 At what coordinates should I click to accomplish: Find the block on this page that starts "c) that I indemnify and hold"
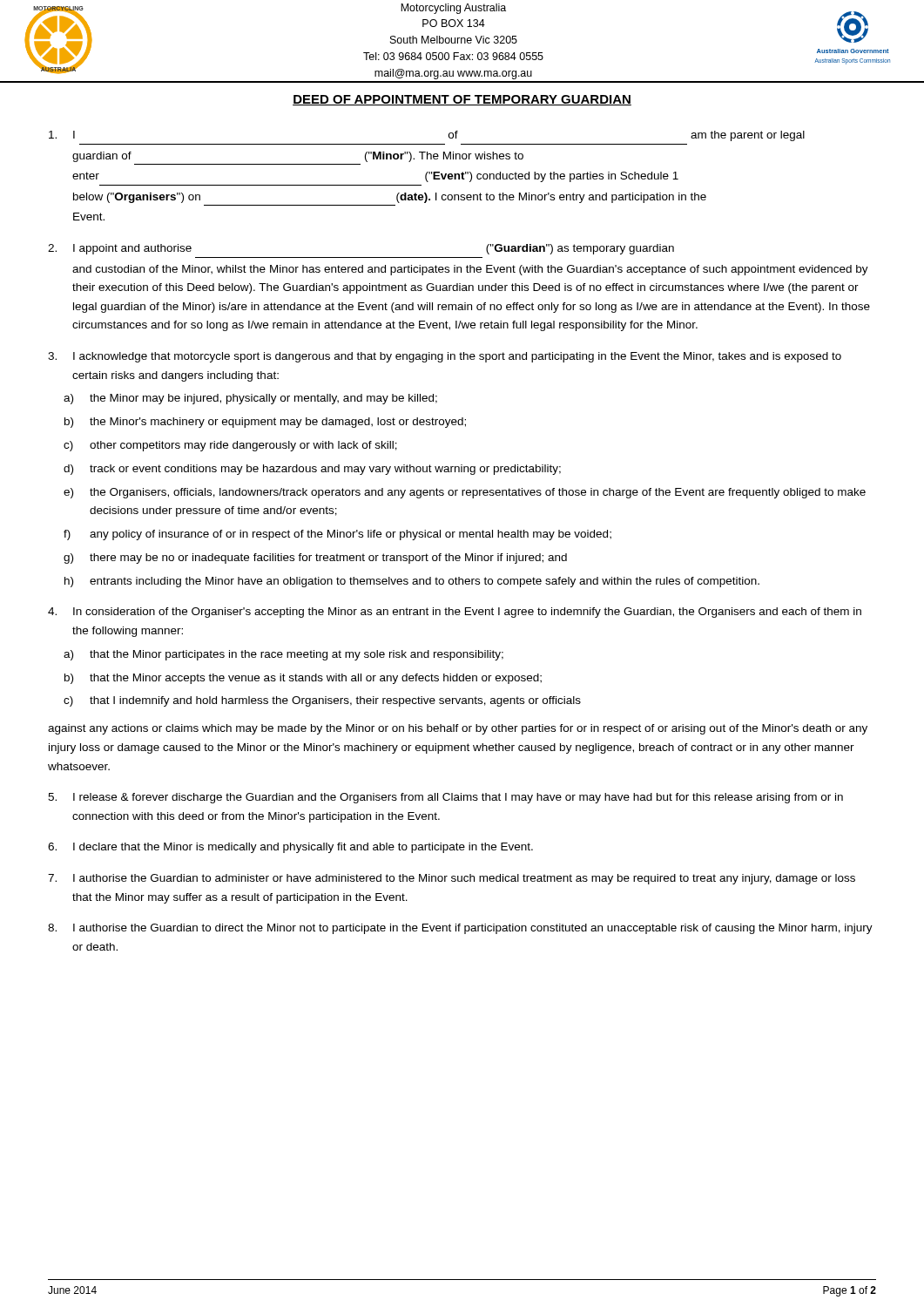470,701
